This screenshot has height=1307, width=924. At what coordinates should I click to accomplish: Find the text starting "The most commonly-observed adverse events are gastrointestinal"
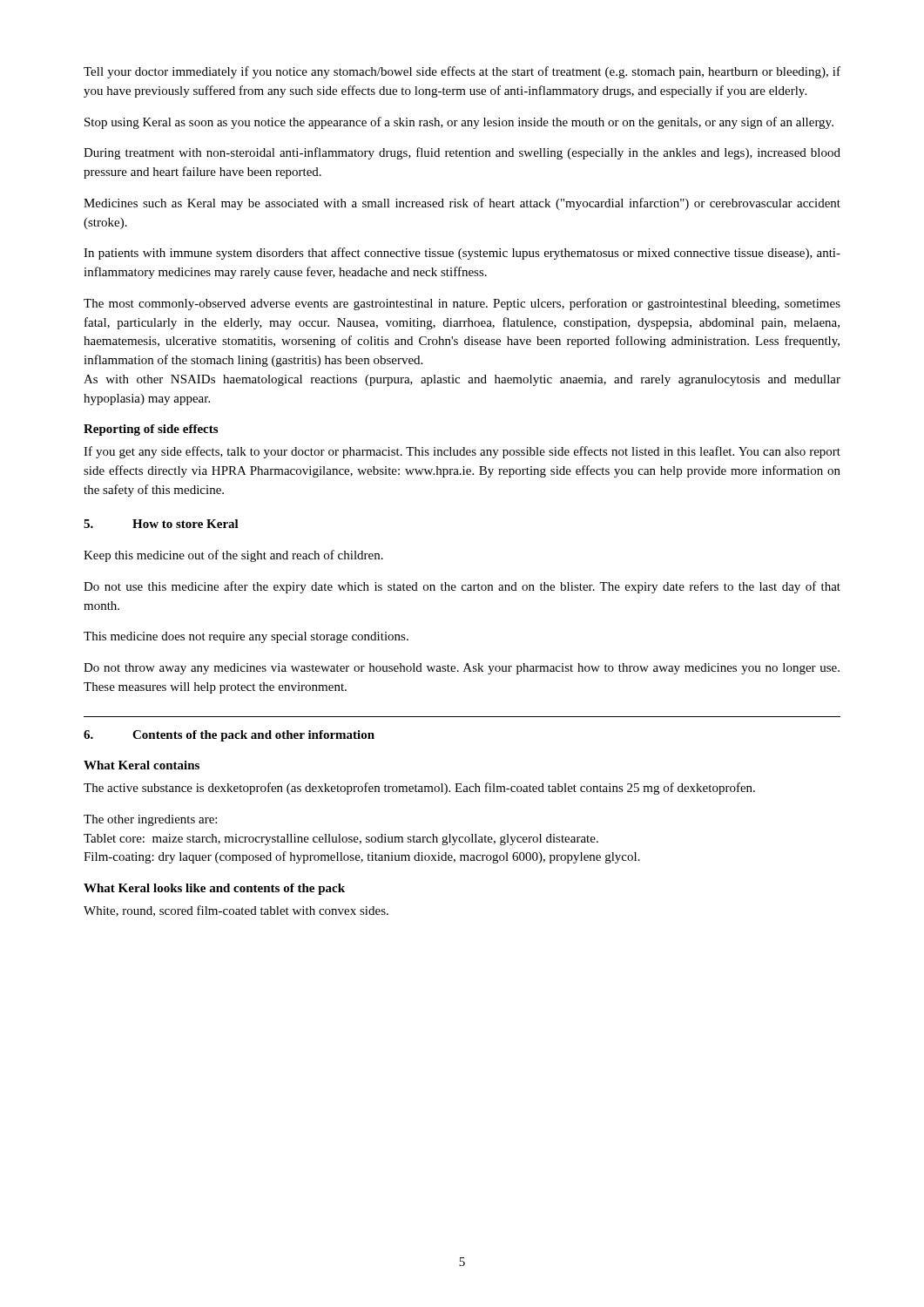(462, 351)
